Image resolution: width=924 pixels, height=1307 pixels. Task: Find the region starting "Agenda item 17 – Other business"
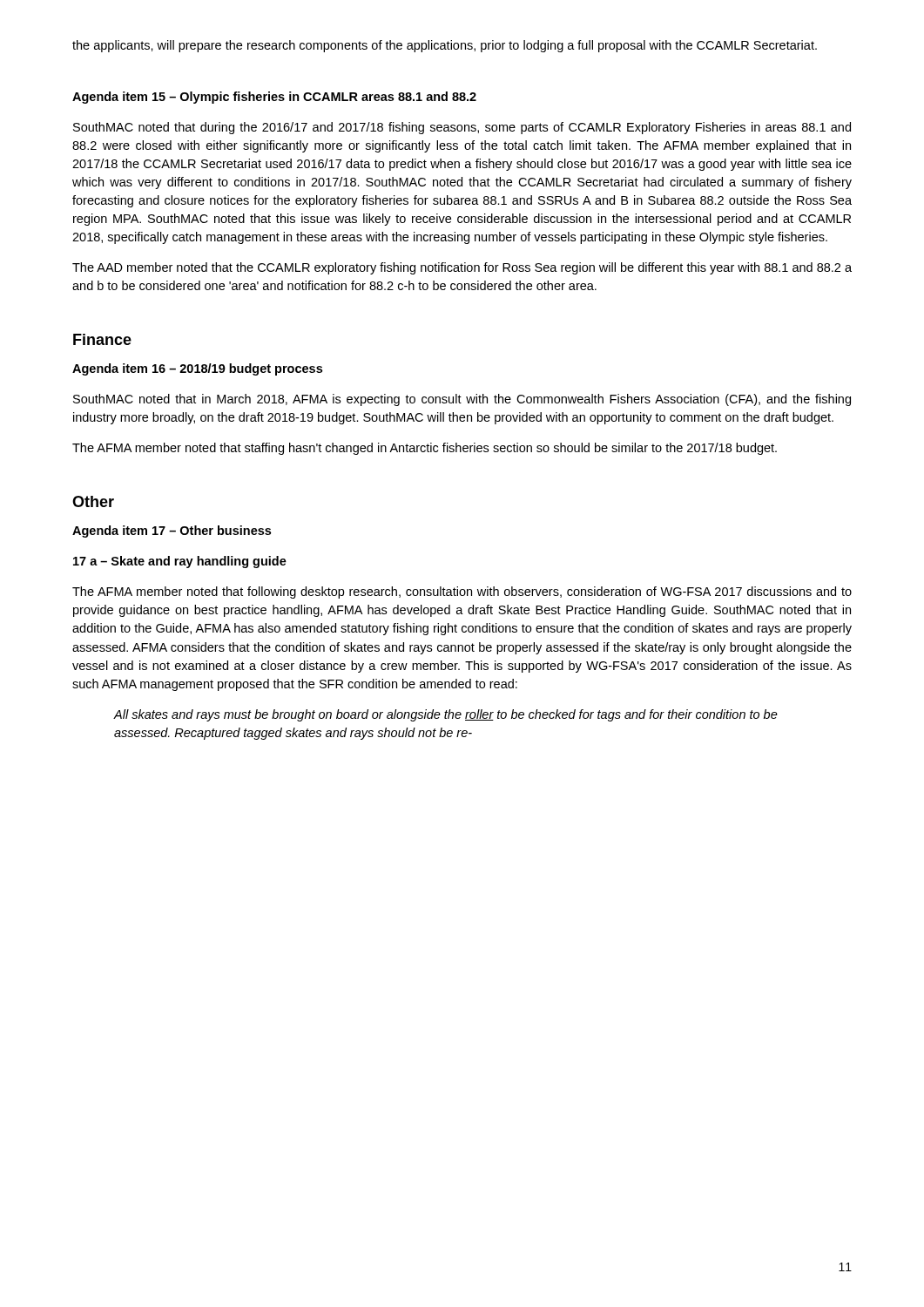click(172, 532)
